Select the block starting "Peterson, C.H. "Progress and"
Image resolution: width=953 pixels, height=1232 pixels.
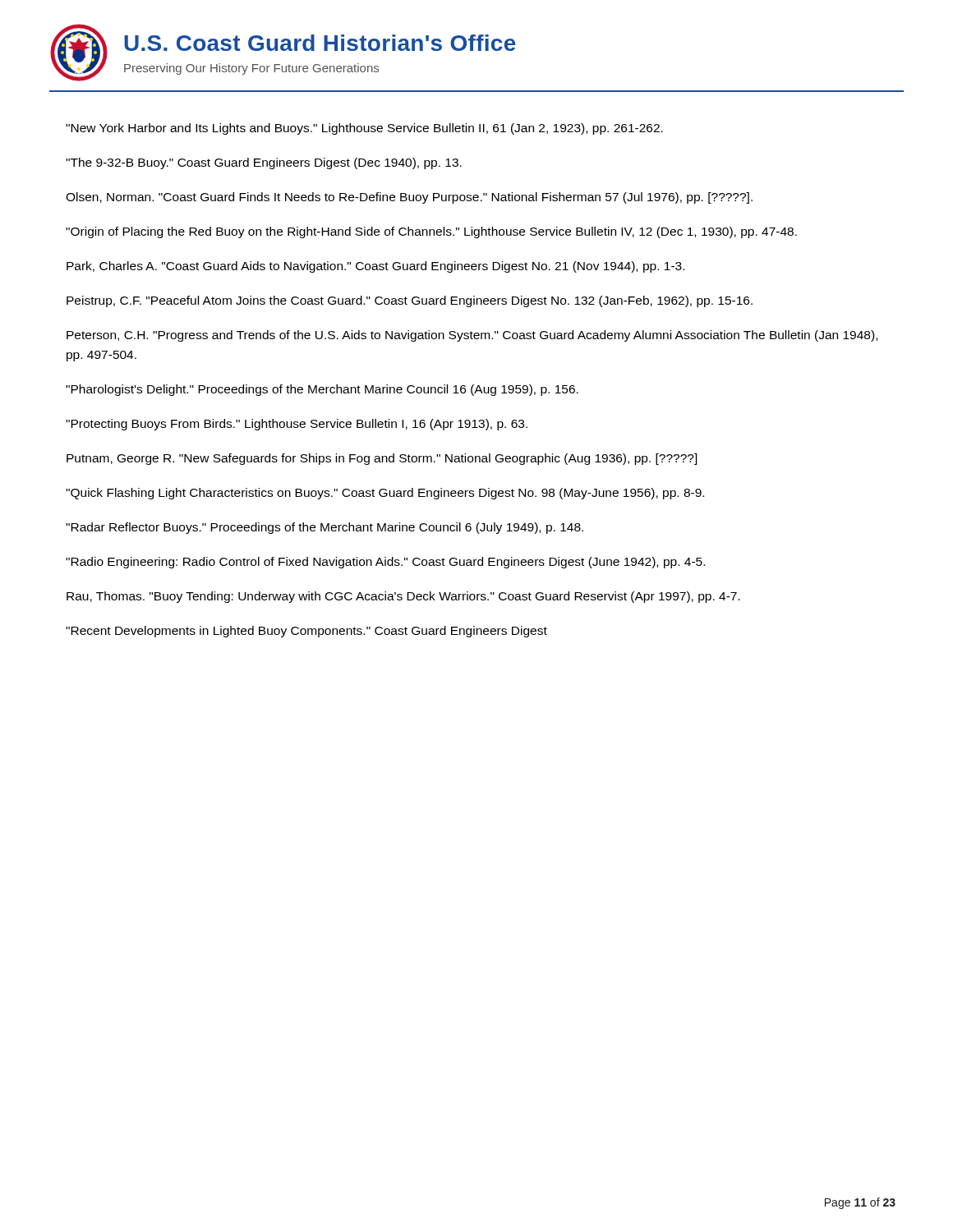(472, 345)
